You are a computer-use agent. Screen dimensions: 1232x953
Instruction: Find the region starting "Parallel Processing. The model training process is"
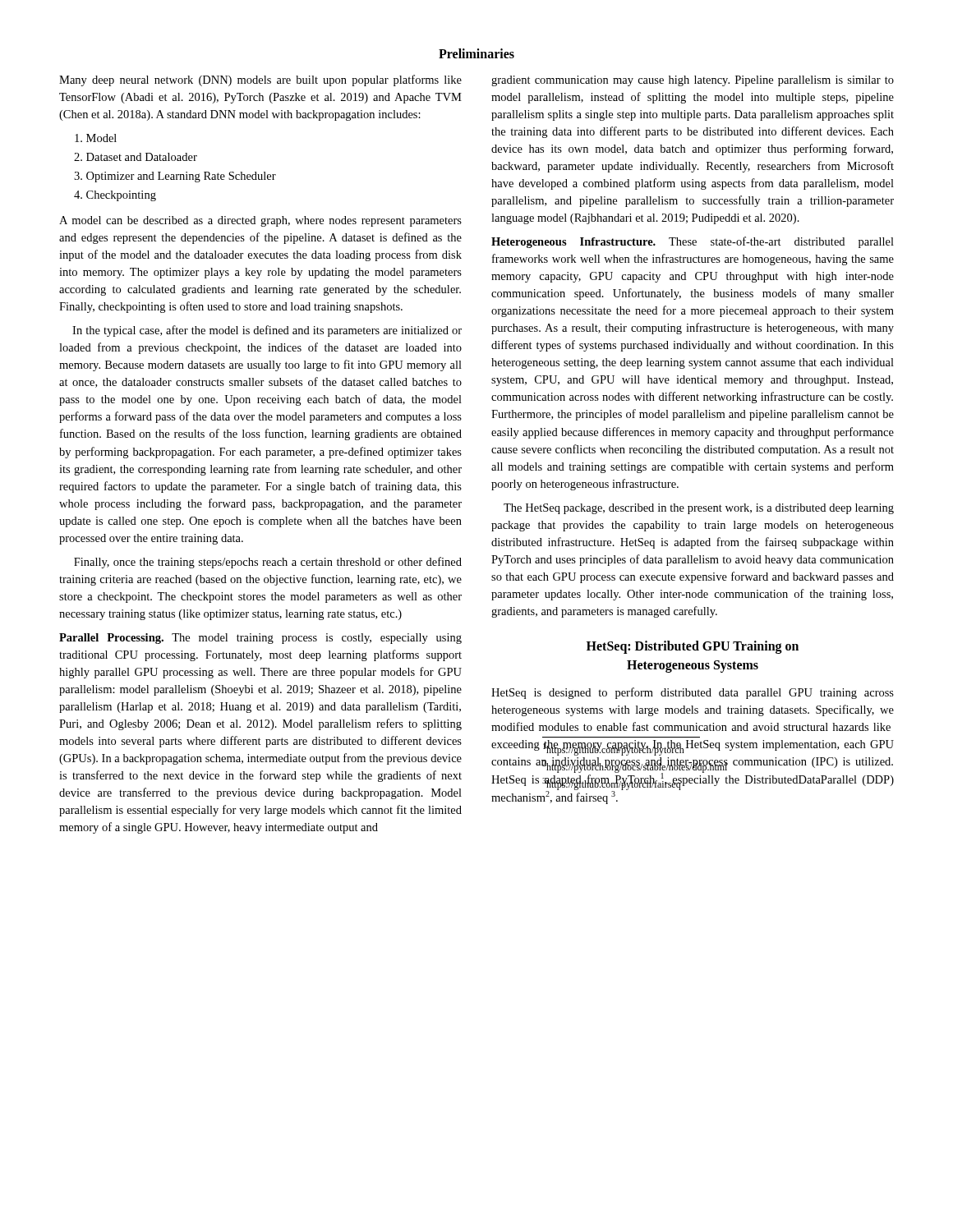pyautogui.click(x=260, y=732)
